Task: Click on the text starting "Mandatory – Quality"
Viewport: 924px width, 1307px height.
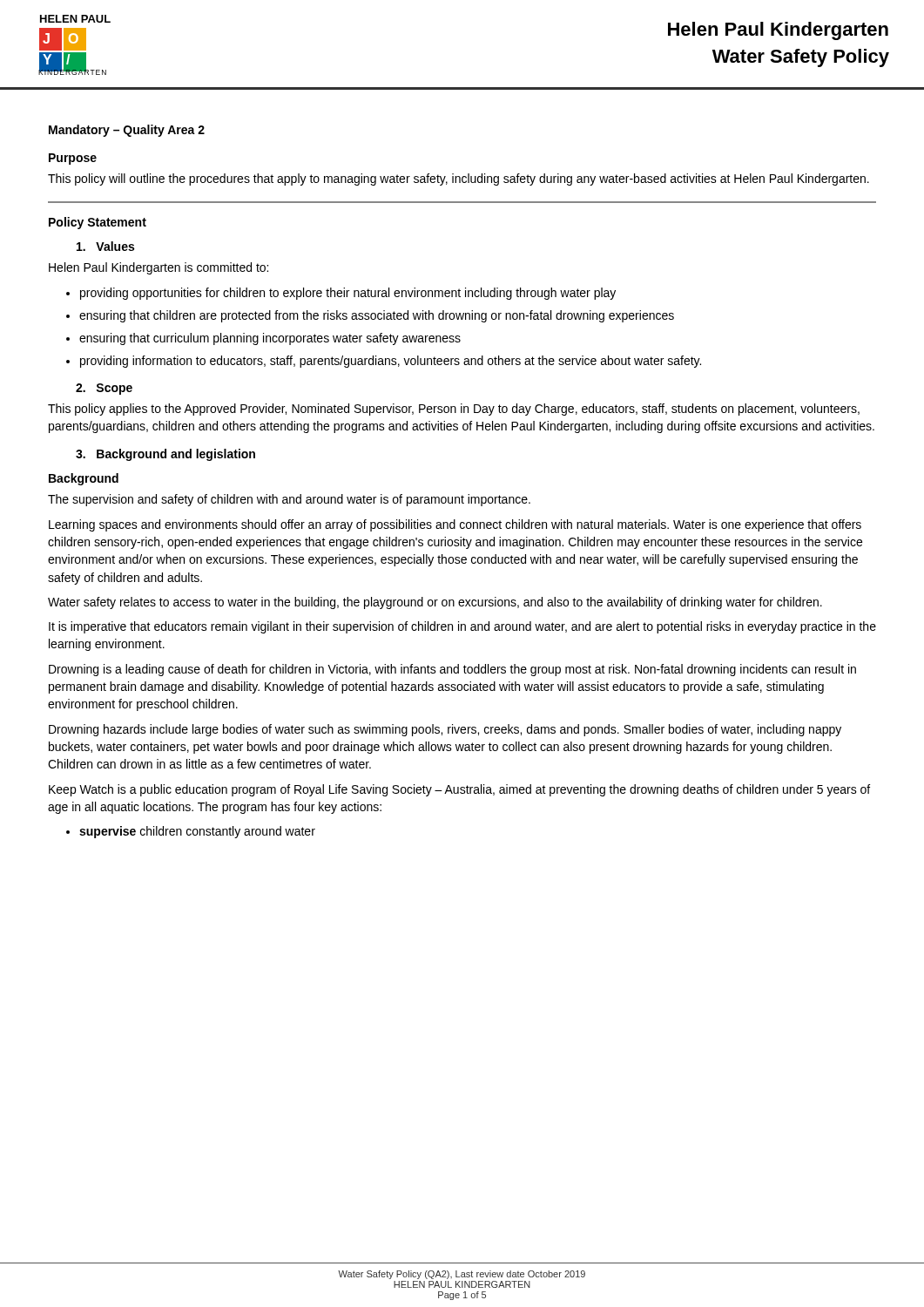Action: [126, 130]
